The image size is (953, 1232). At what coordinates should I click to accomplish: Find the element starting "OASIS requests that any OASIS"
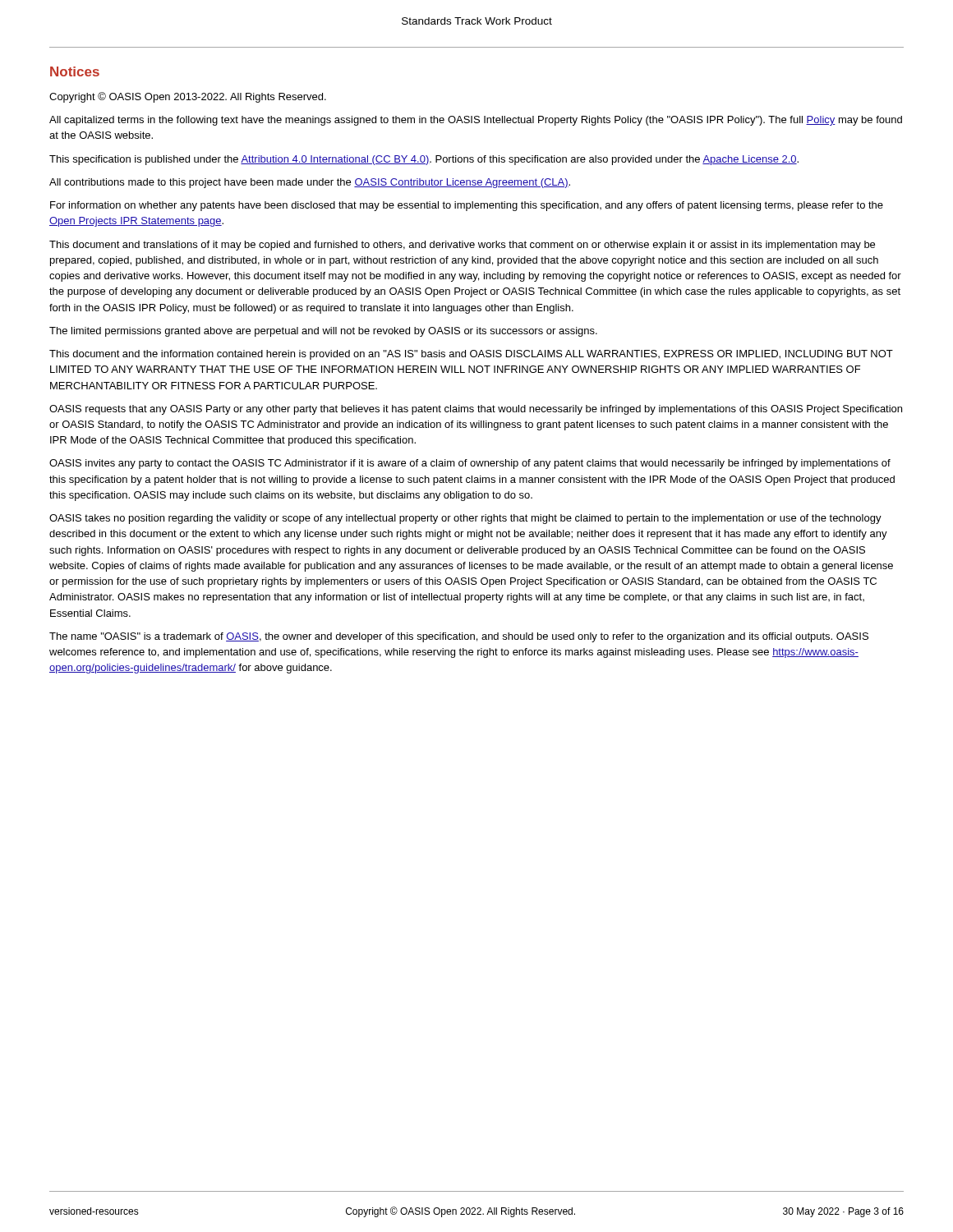[x=476, y=424]
